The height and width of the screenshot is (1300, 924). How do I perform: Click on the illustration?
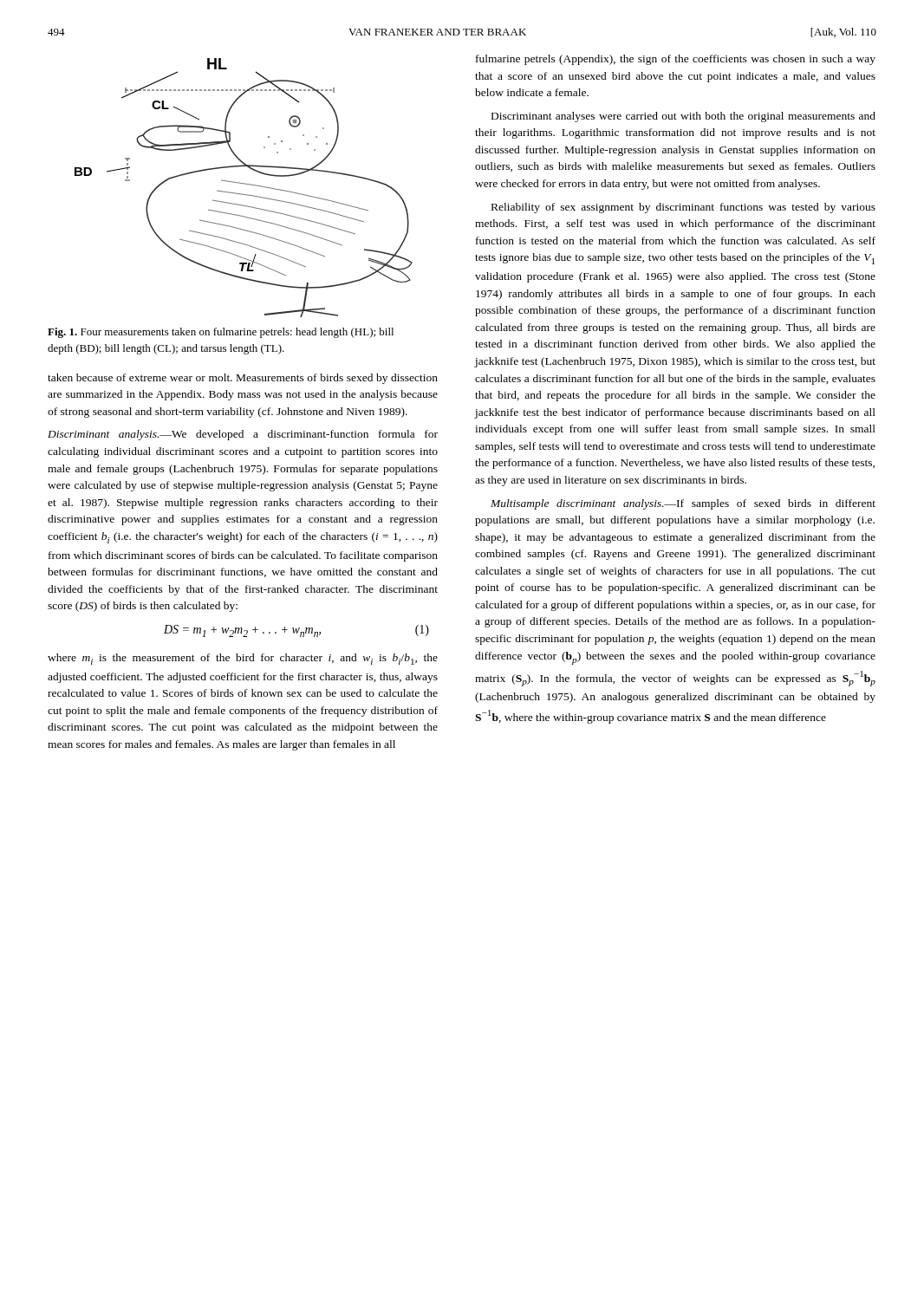(234, 185)
